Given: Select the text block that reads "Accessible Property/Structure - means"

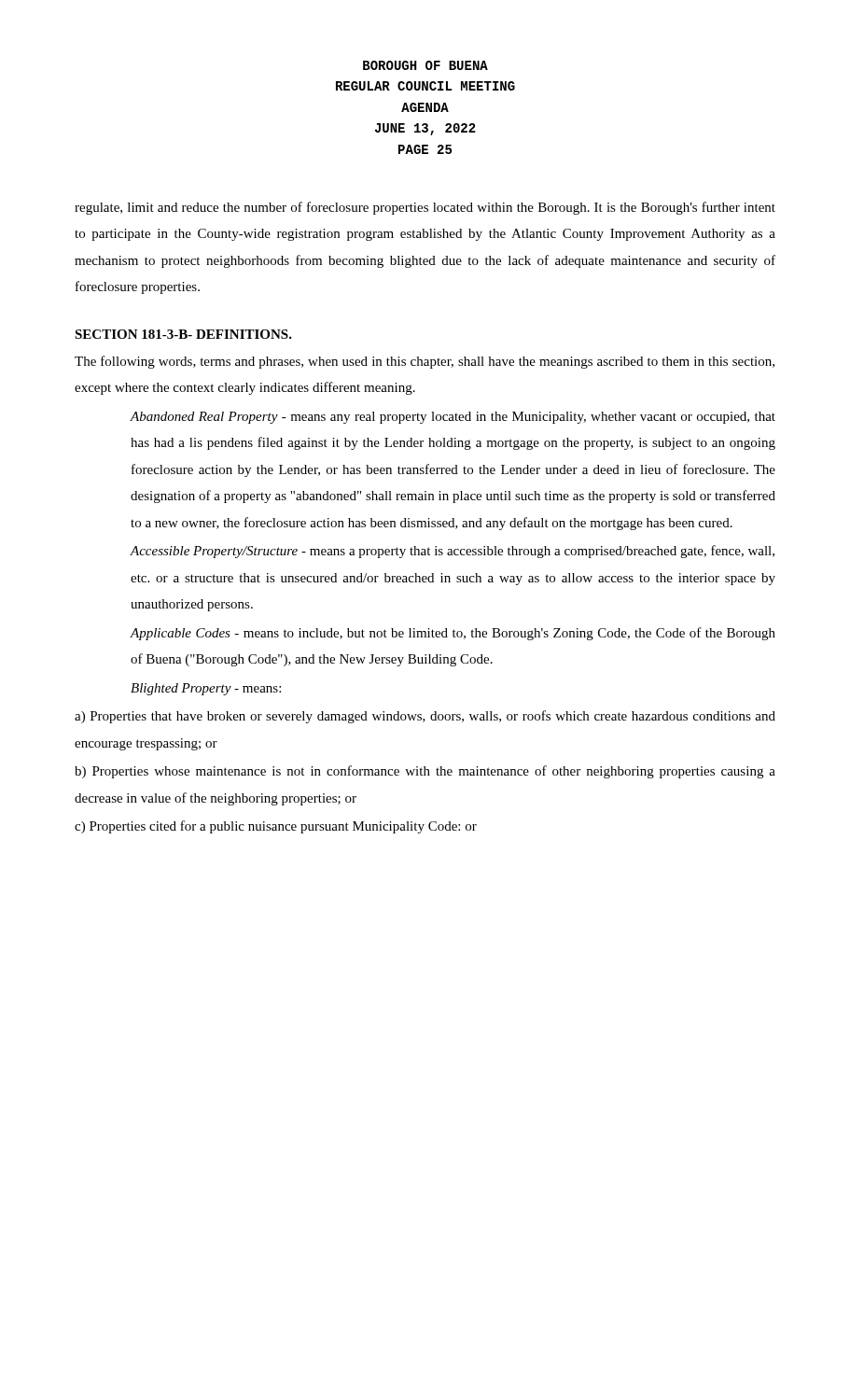Looking at the screenshot, I should click(453, 578).
